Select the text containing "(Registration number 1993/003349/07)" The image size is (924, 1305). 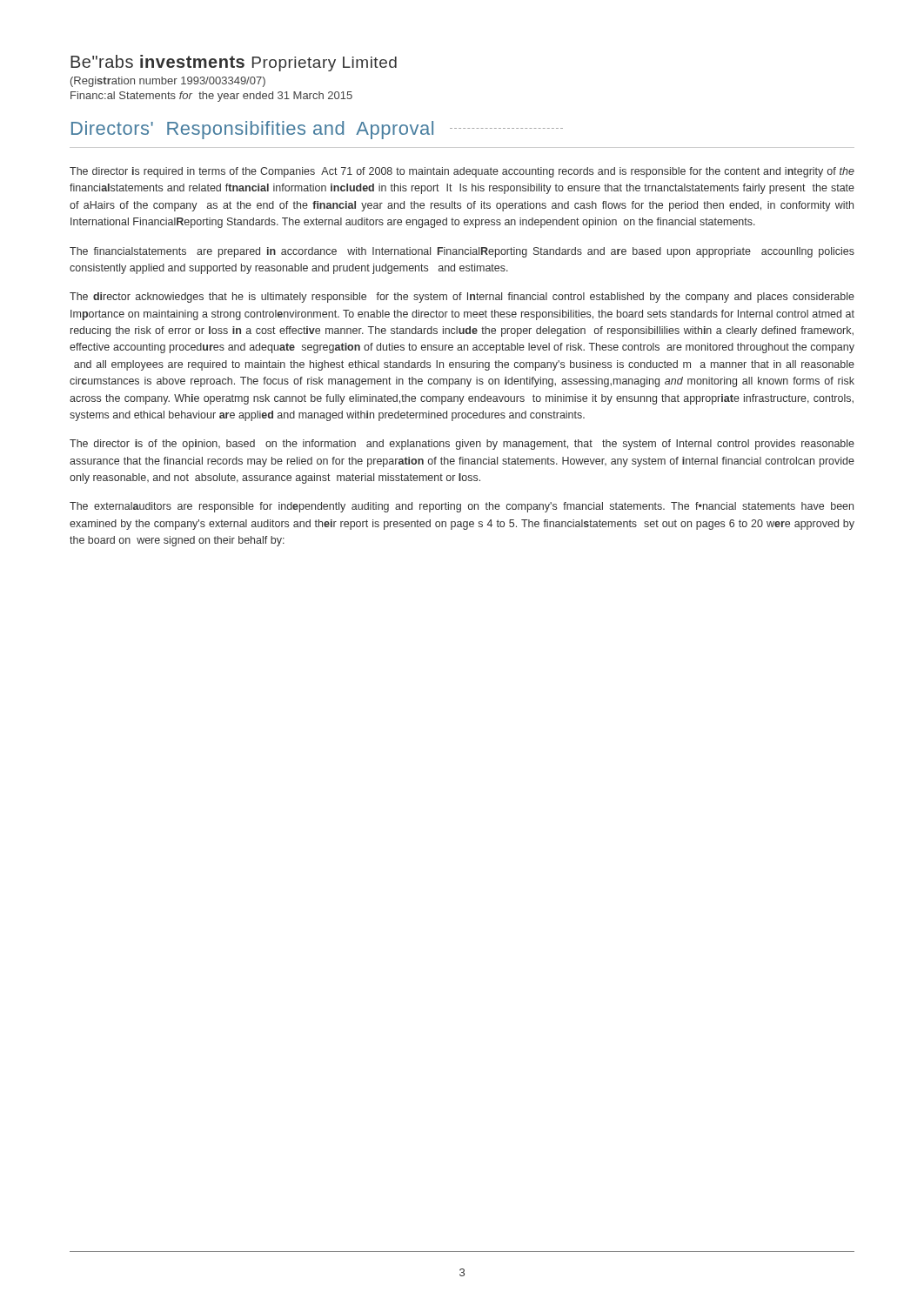[x=168, y=81]
